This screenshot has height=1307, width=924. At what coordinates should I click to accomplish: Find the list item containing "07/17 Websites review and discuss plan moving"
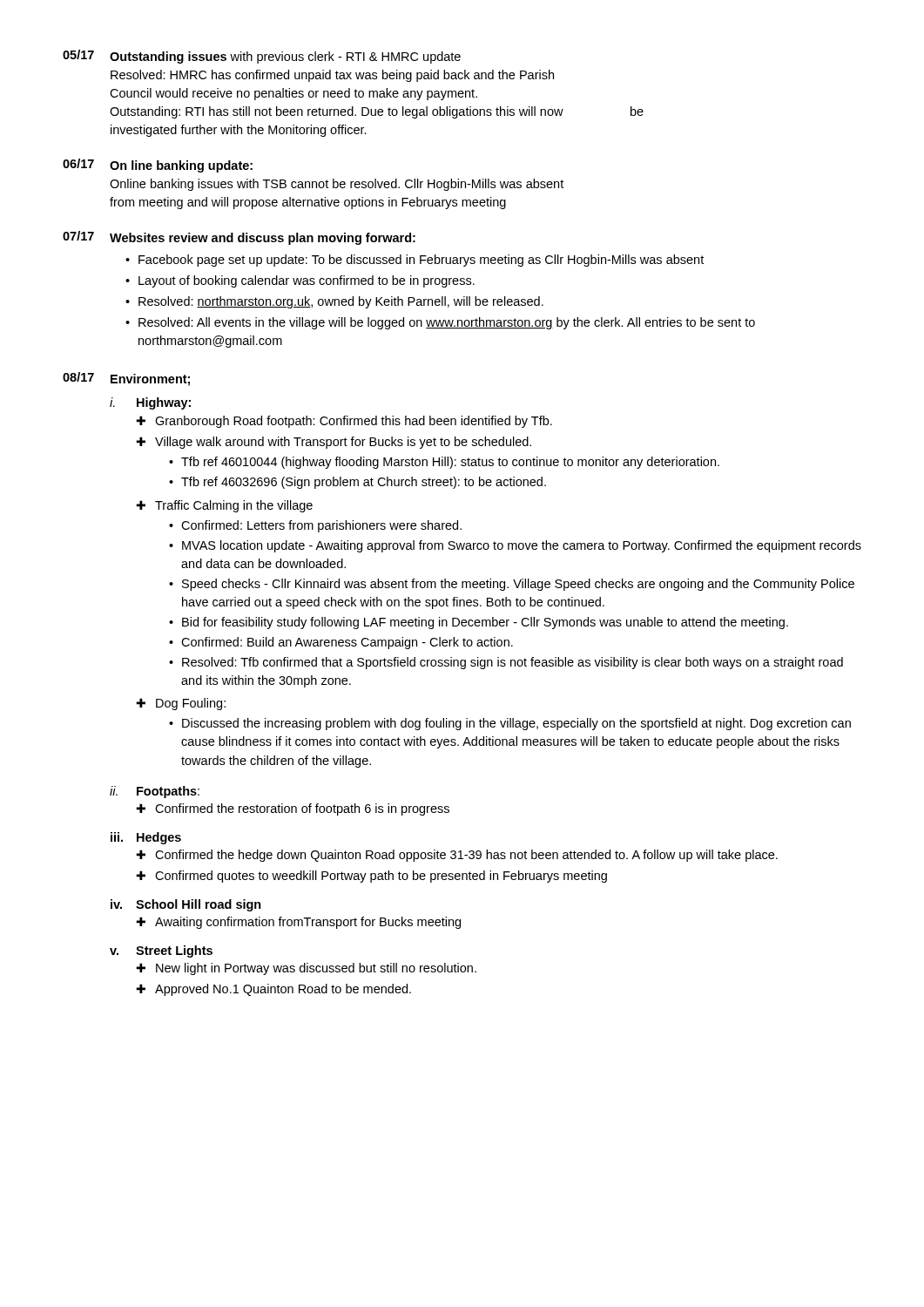462,291
